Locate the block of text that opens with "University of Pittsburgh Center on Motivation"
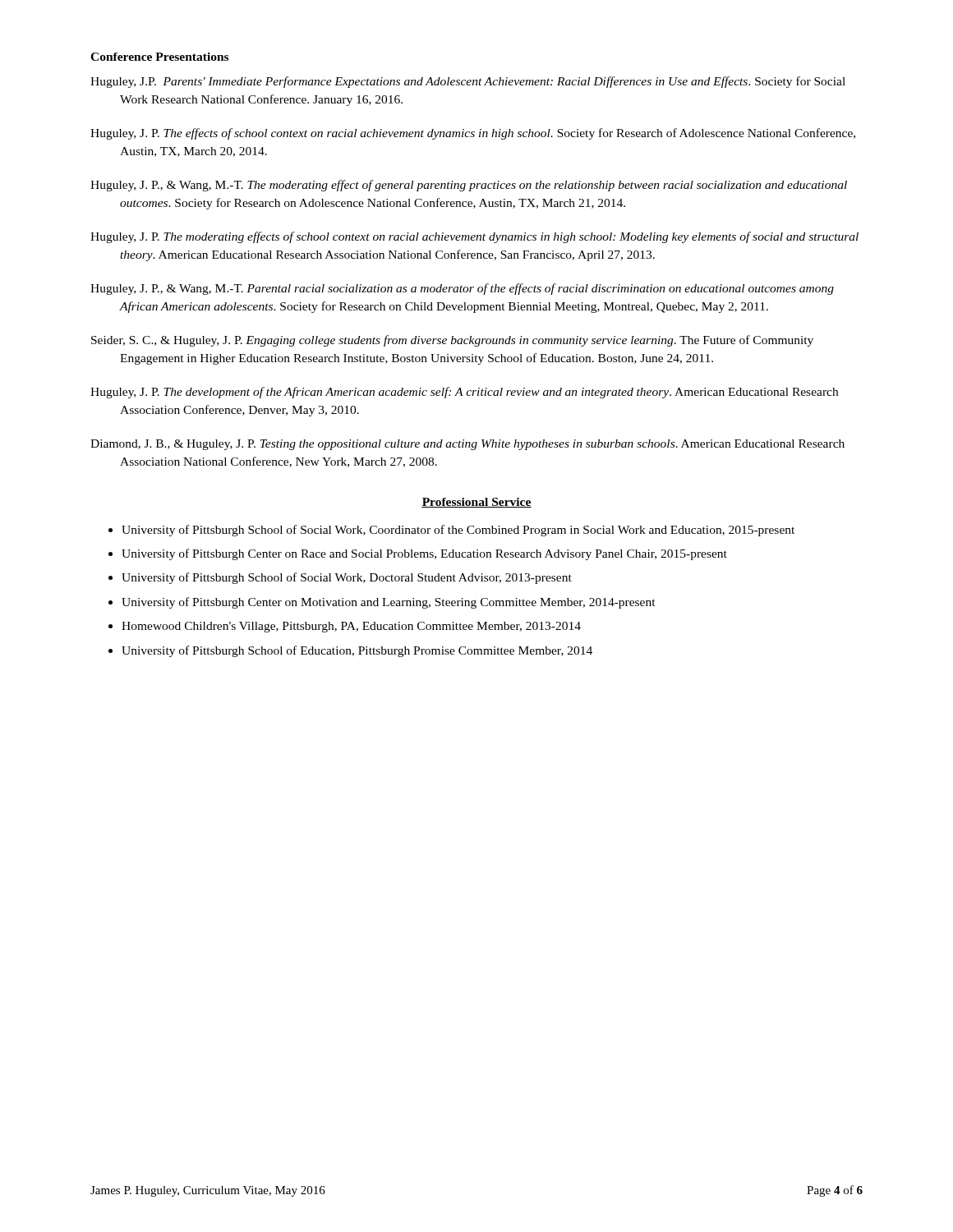The image size is (953, 1232). pos(388,602)
